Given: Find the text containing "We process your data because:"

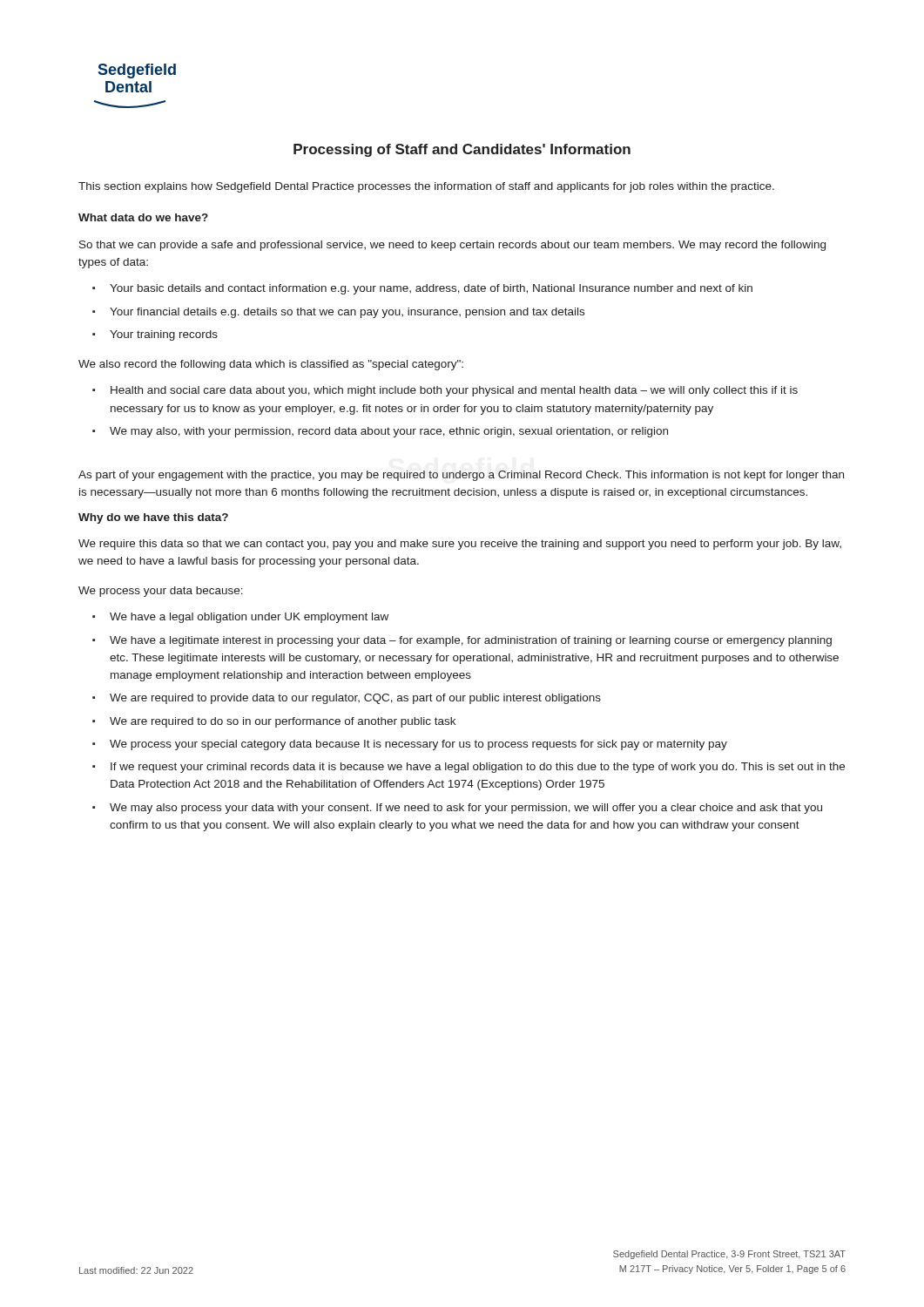Looking at the screenshot, I should (x=161, y=592).
